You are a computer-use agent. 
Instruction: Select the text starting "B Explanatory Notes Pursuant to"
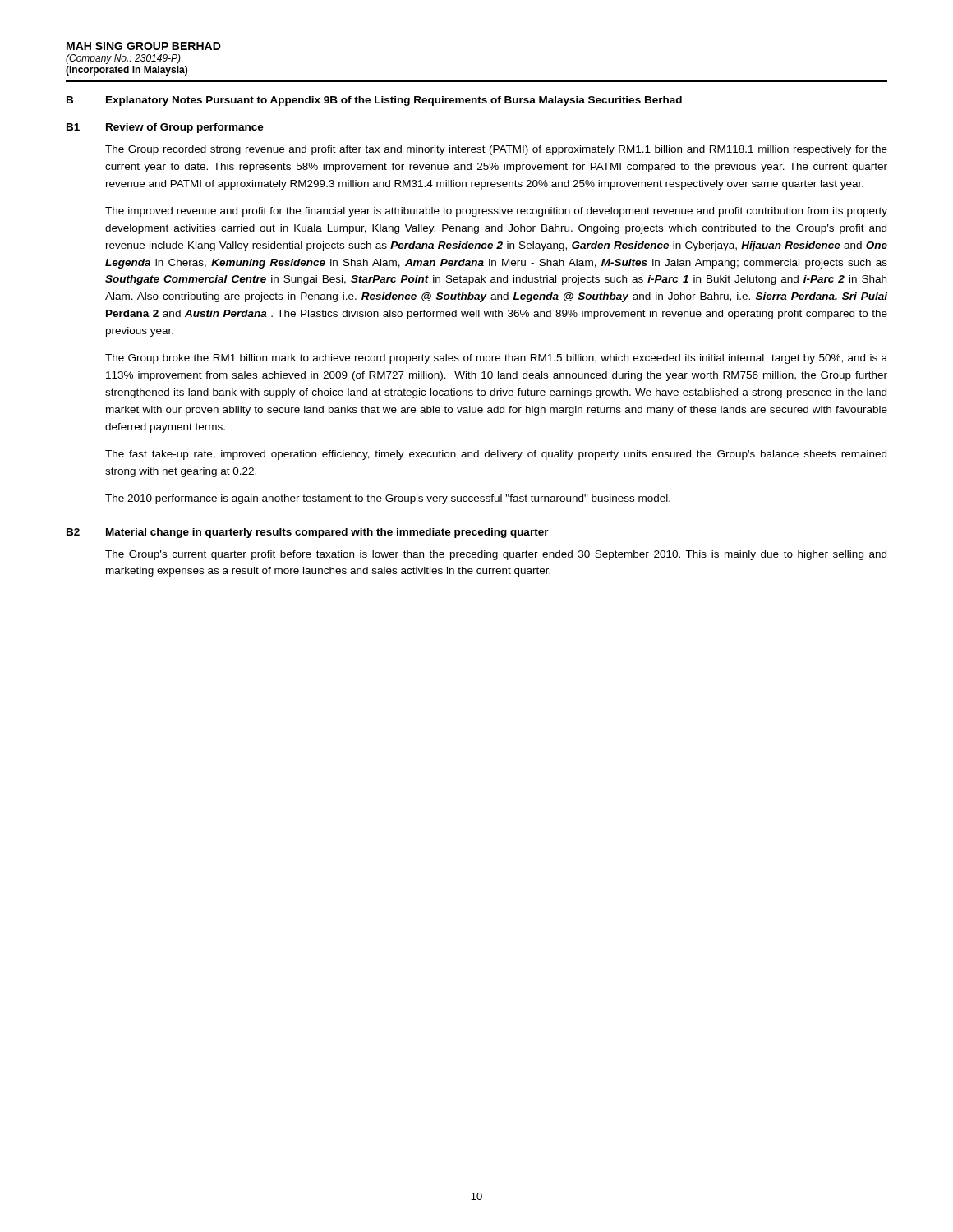click(x=374, y=100)
